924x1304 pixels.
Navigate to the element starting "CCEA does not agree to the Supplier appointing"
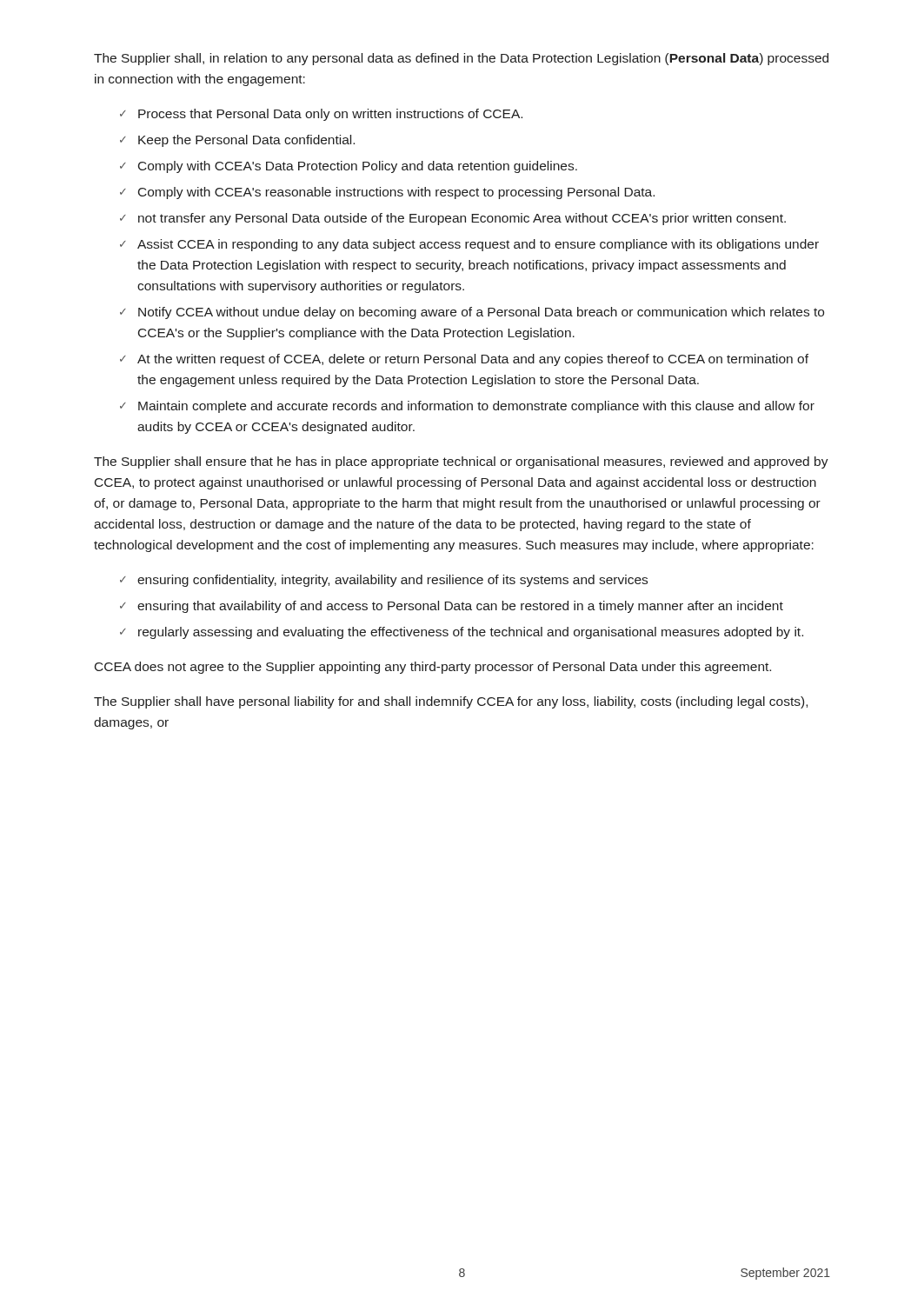pos(433,667)
